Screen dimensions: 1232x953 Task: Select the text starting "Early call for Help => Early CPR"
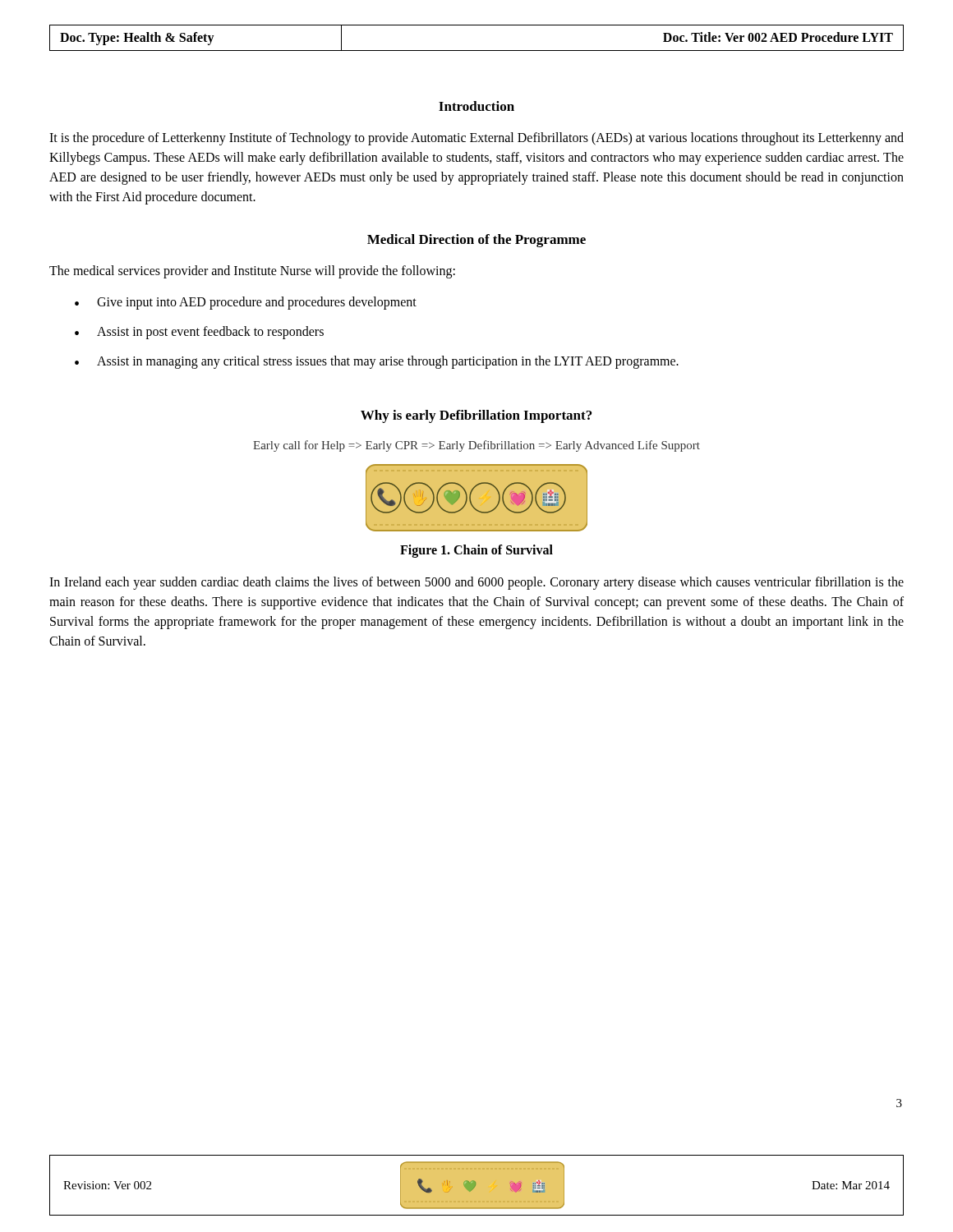476,445
